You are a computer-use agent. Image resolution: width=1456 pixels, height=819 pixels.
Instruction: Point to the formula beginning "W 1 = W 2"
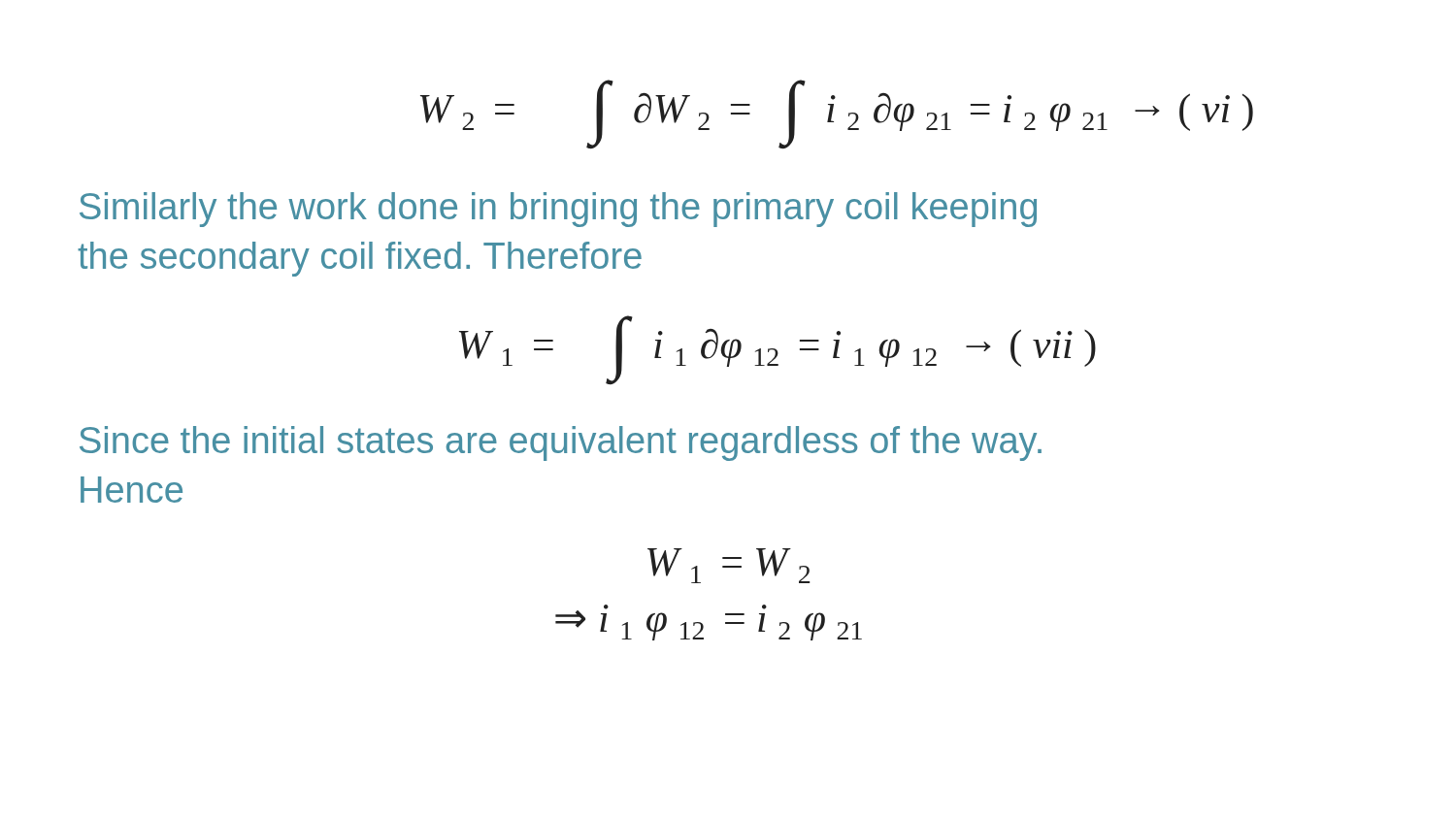click(x=728, y=566)
